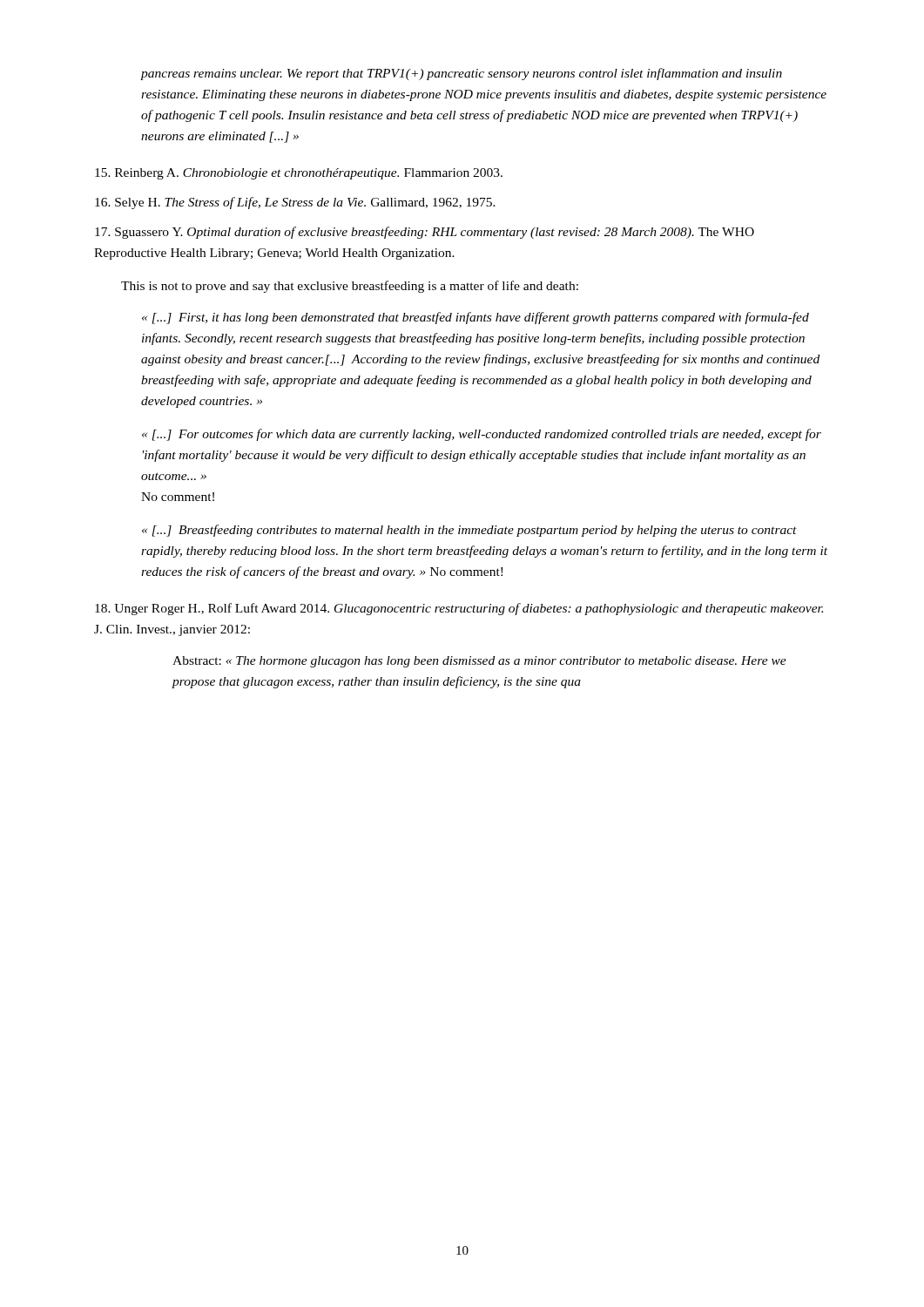
Task: Point to the passage starting "« [...] First, it has"
Action: pyautogui.click(x=480, y=359)
